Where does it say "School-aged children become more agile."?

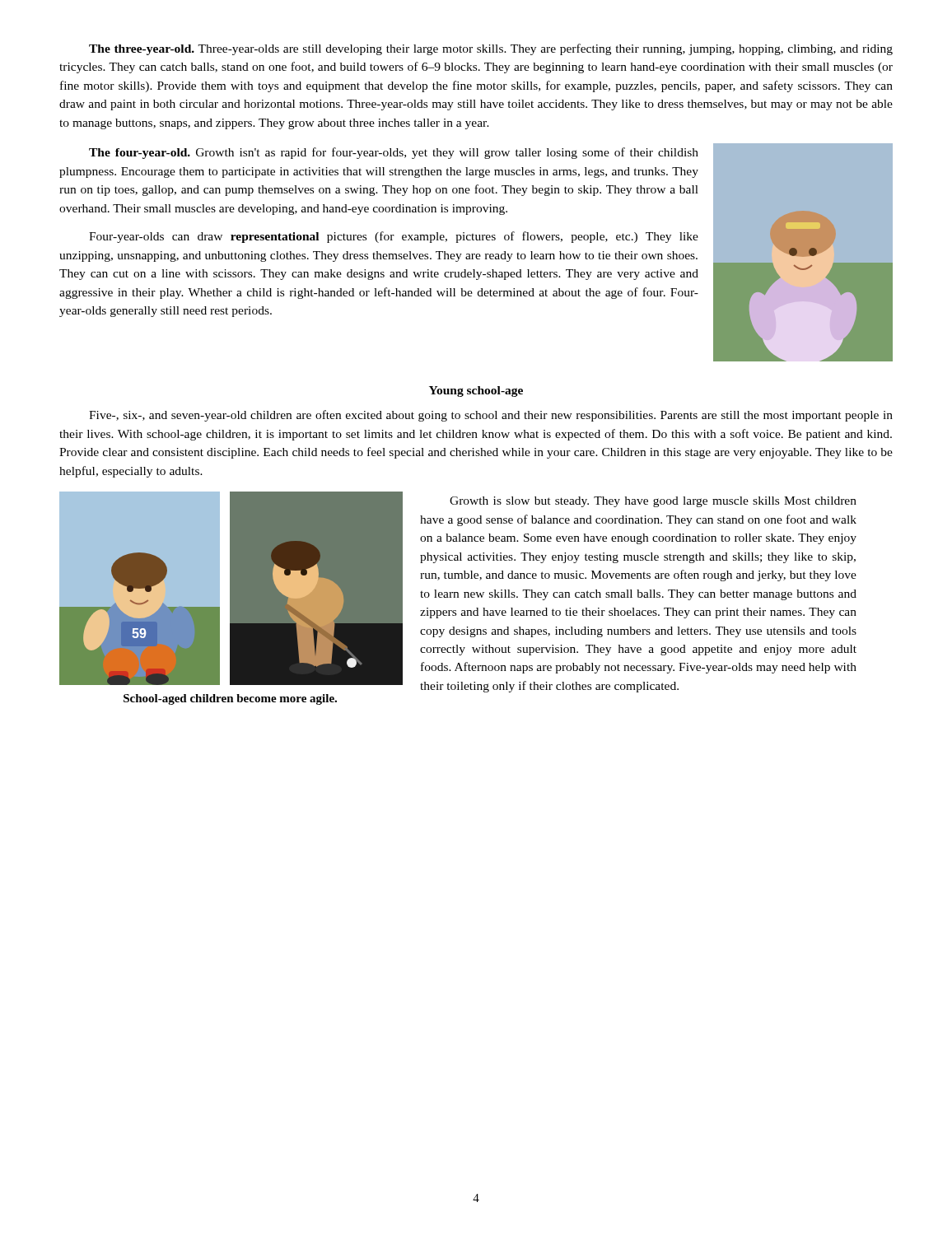coord(230,698)
